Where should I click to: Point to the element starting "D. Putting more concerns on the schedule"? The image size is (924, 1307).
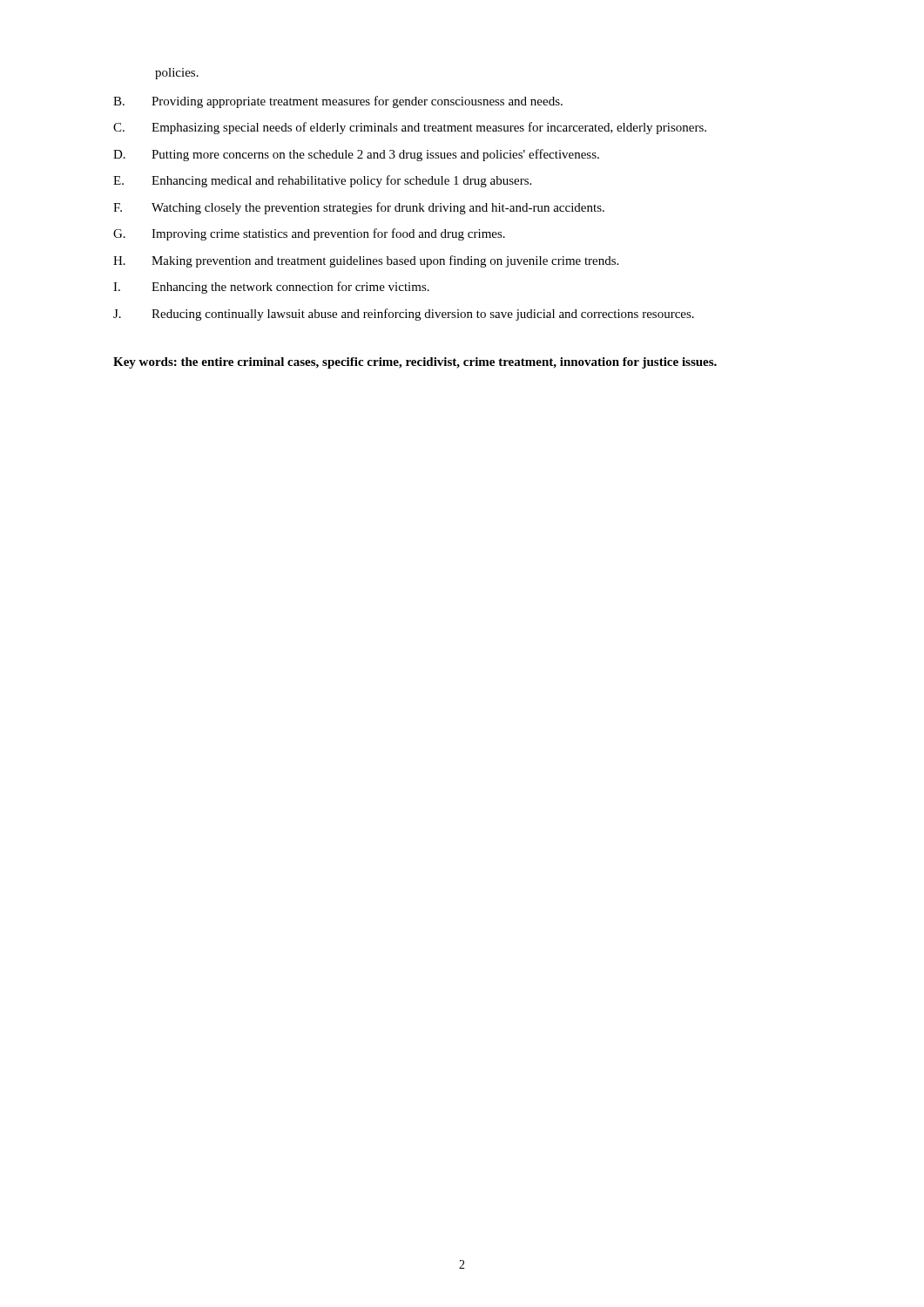[x=471, y=154]
